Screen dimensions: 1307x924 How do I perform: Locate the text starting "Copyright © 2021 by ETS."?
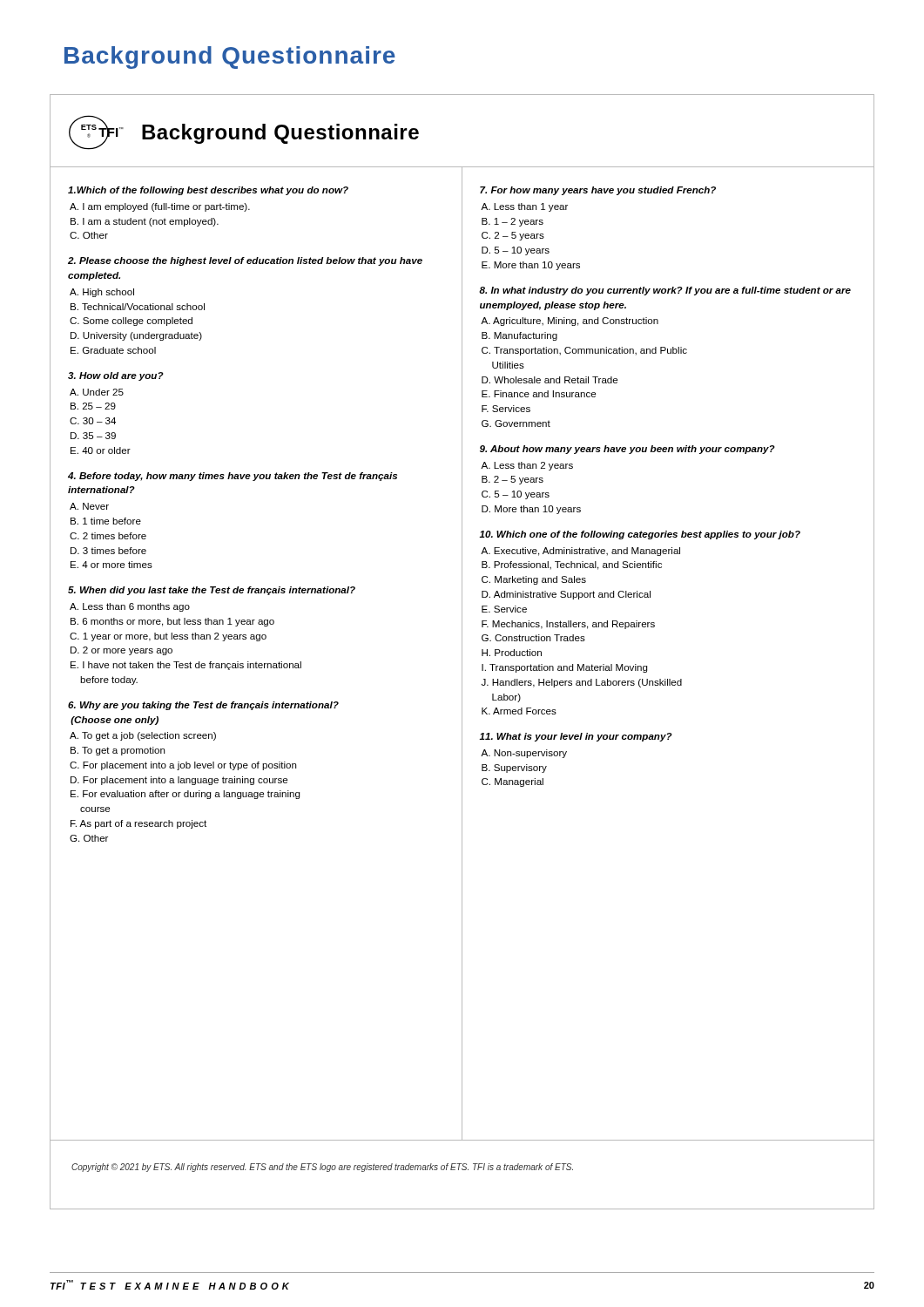coord(323,1167)
